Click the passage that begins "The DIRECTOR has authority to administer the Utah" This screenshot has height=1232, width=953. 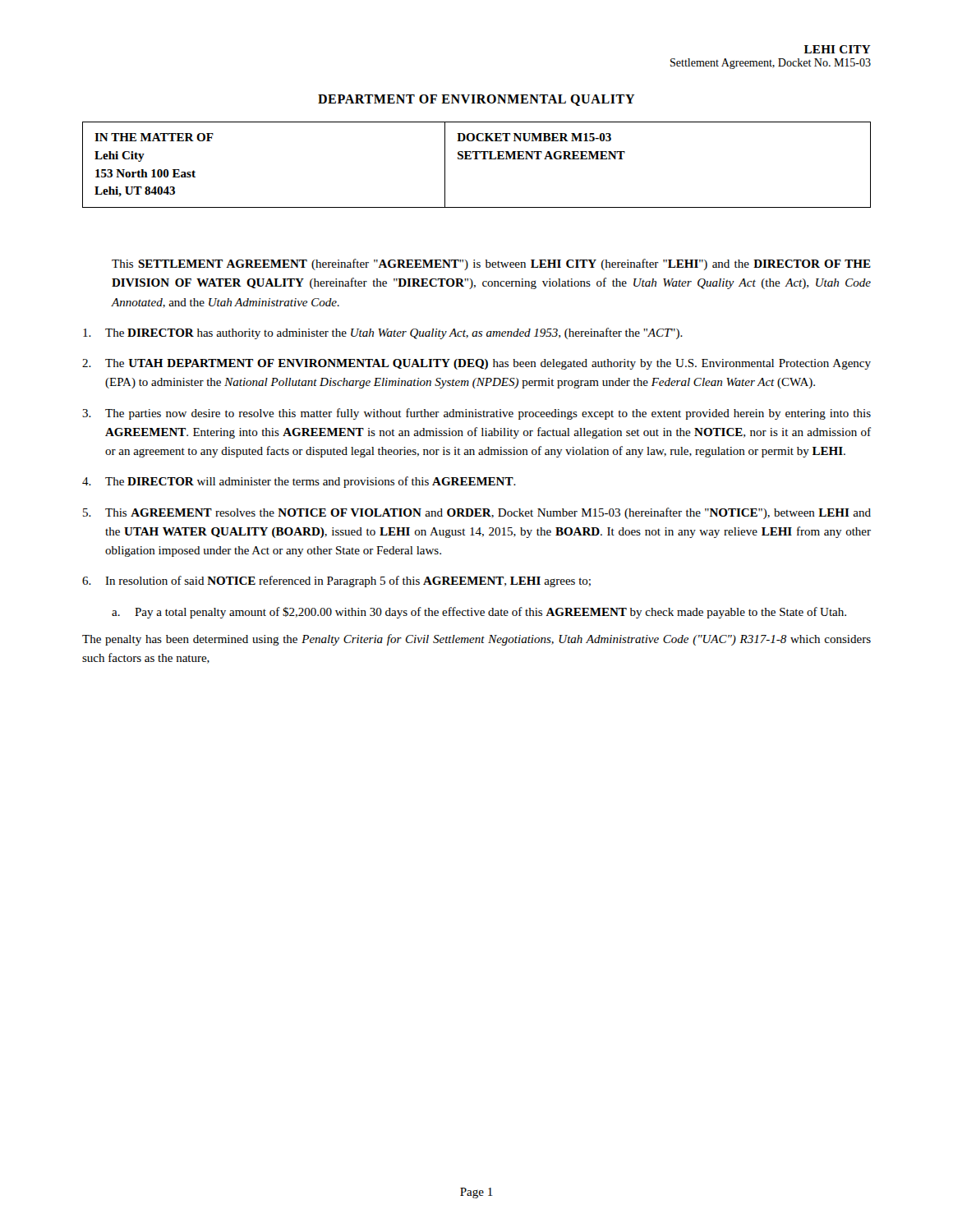pos(476,333)
